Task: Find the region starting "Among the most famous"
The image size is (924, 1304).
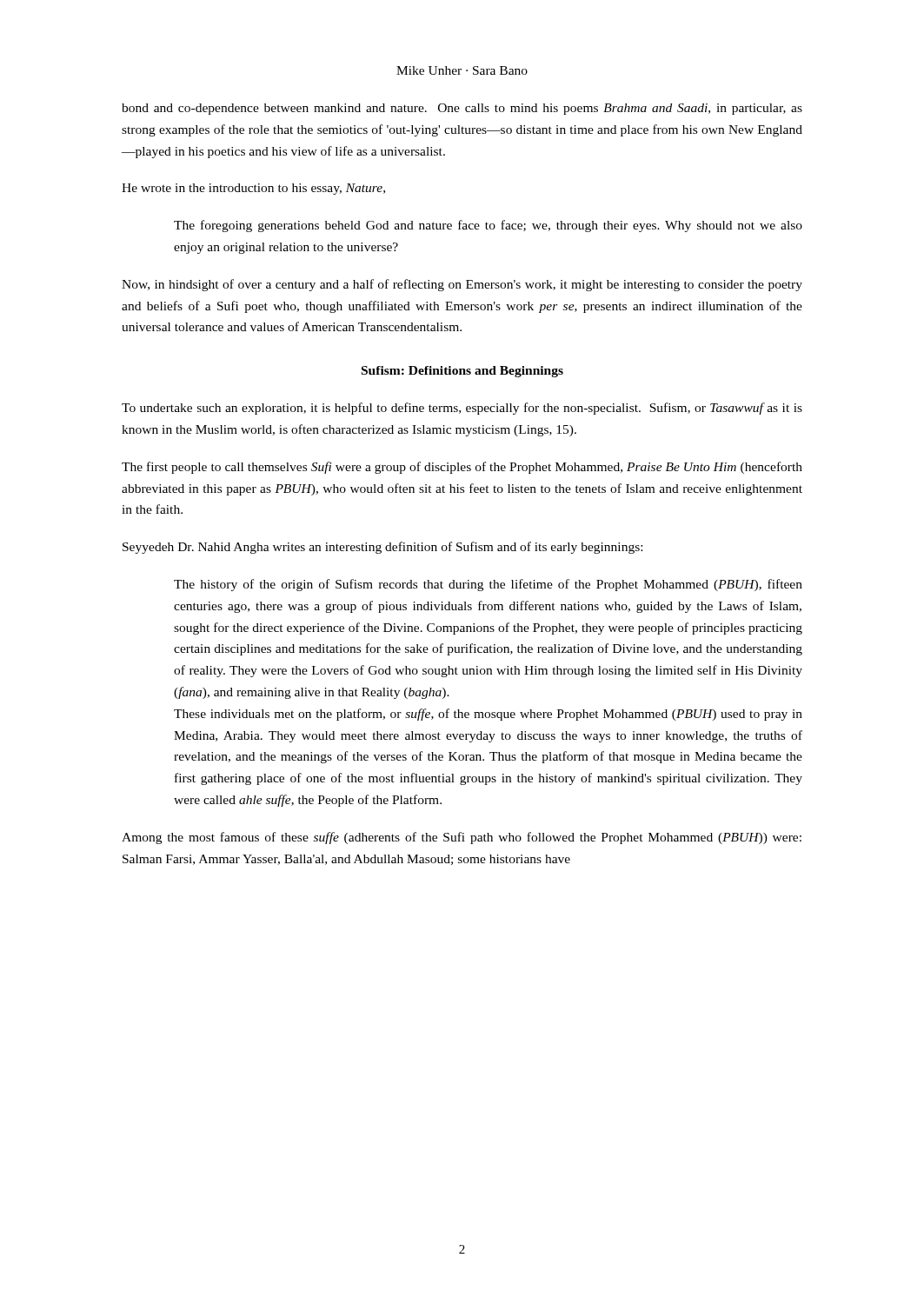Action: point(462,847)
